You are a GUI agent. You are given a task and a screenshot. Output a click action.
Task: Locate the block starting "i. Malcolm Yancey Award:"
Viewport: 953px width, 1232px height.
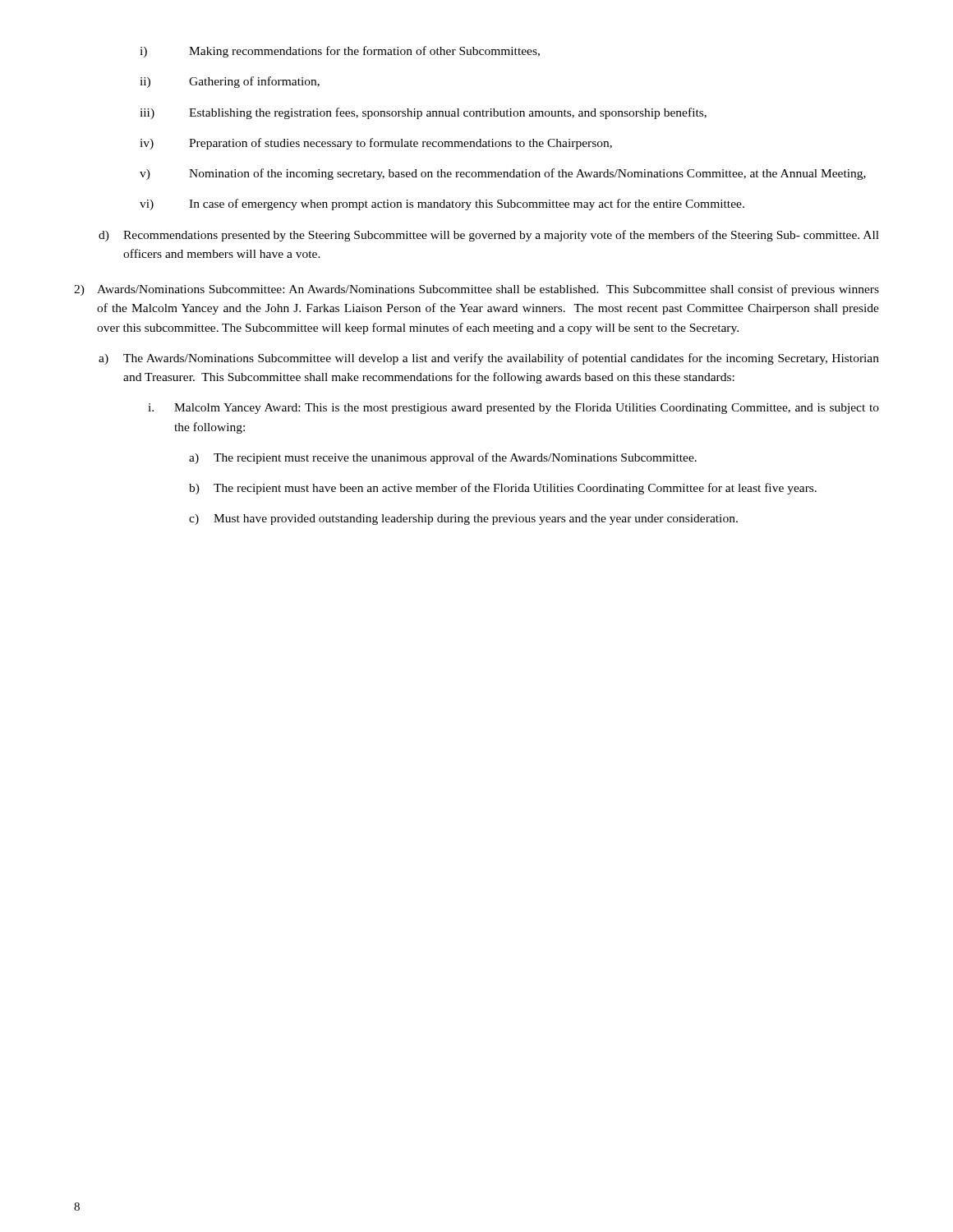click(x=513, y=417)
